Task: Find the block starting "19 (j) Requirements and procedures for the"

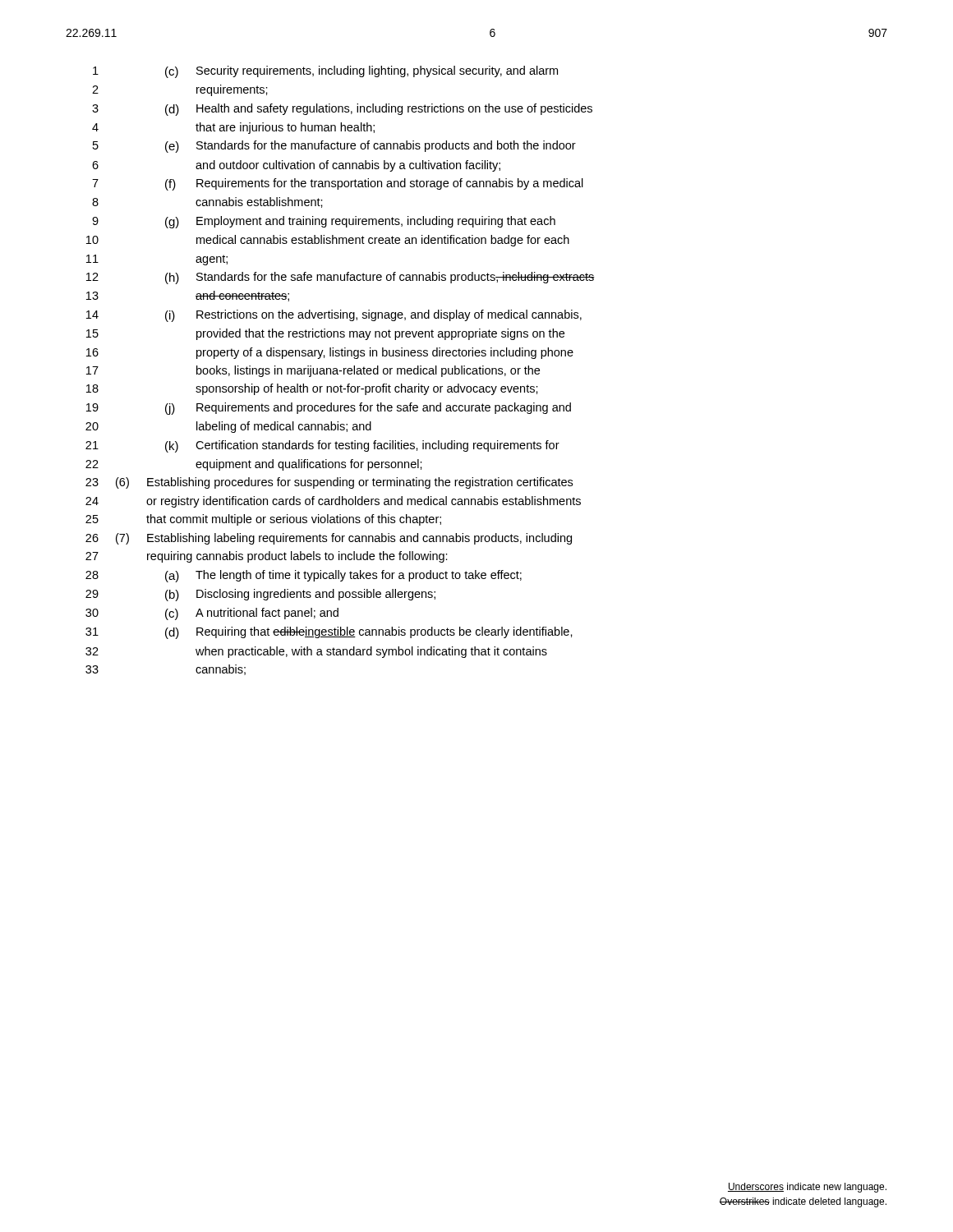Action: click(x=476, y=408)
